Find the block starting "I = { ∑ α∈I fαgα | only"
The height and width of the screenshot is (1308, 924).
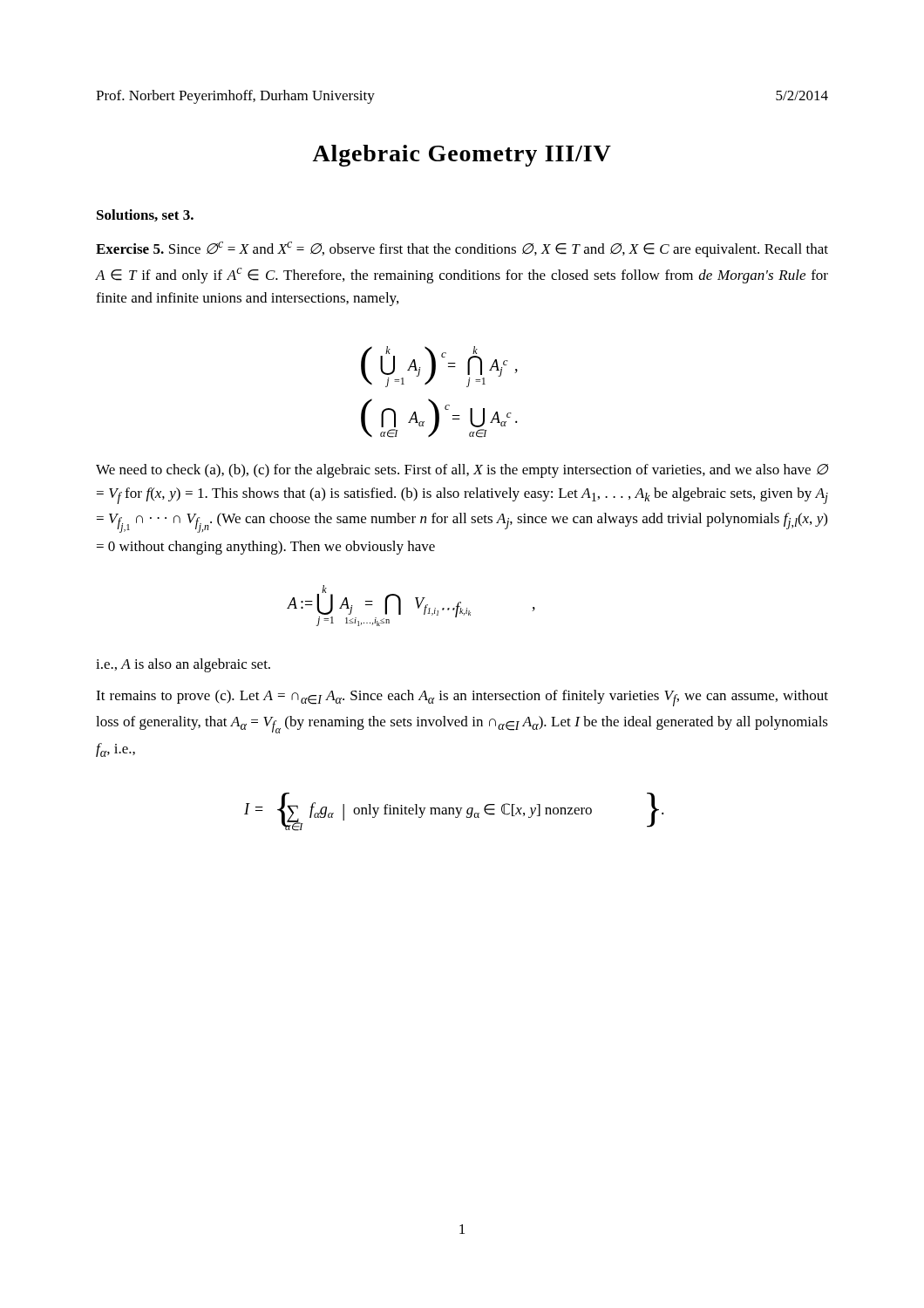462,809
